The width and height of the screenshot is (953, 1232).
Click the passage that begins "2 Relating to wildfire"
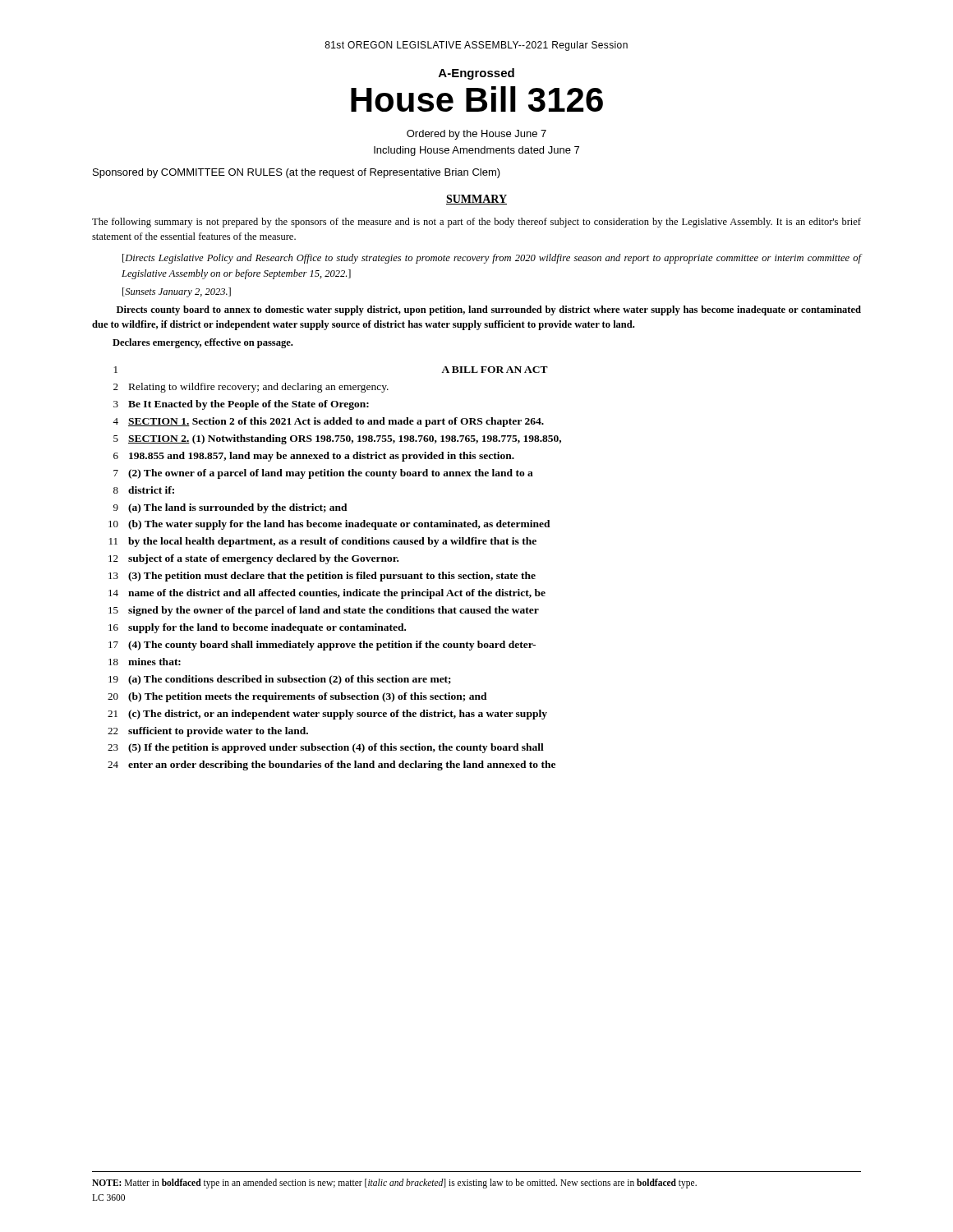click(251, 388)
